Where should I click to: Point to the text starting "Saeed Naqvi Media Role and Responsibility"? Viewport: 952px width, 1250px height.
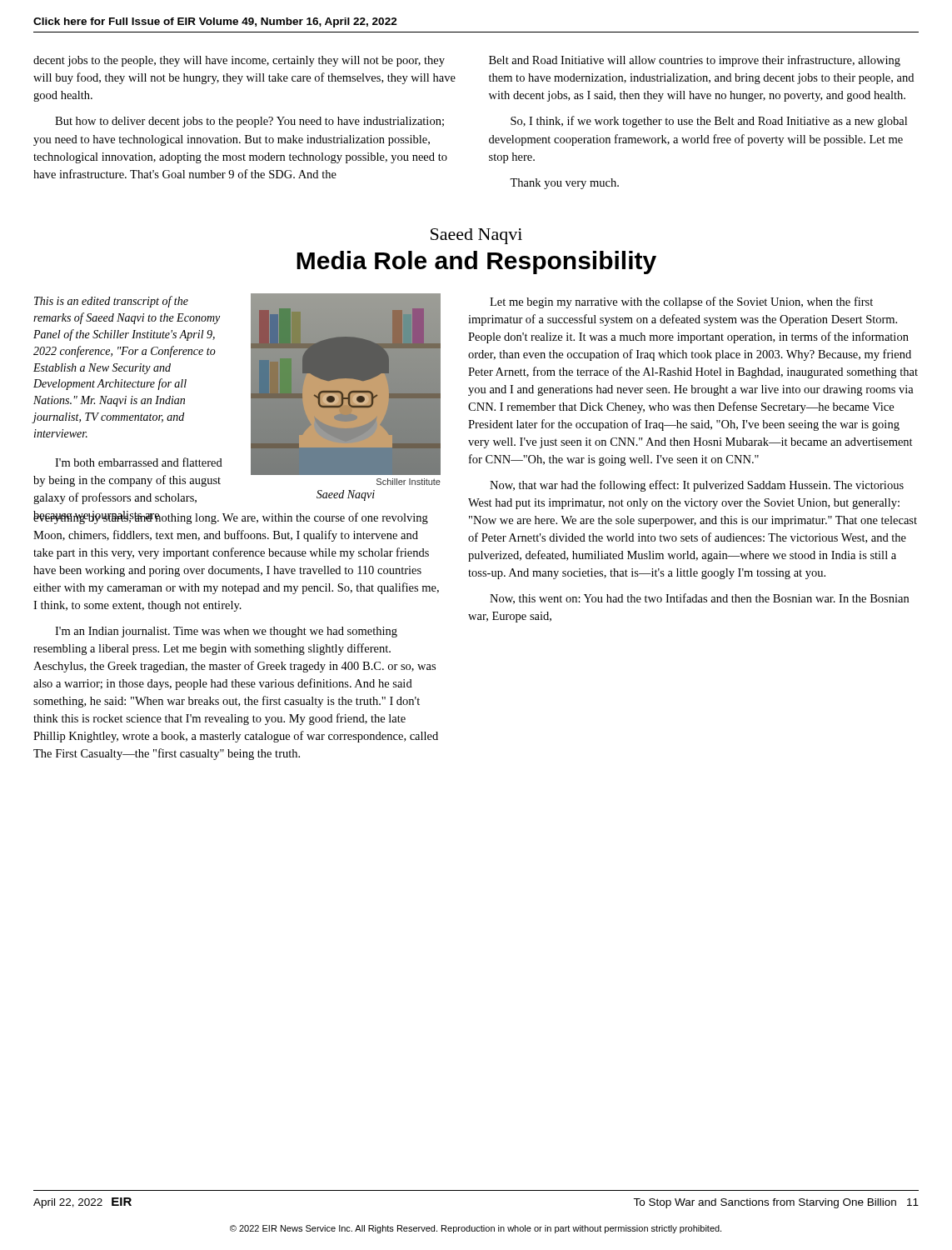pos(476,249)
